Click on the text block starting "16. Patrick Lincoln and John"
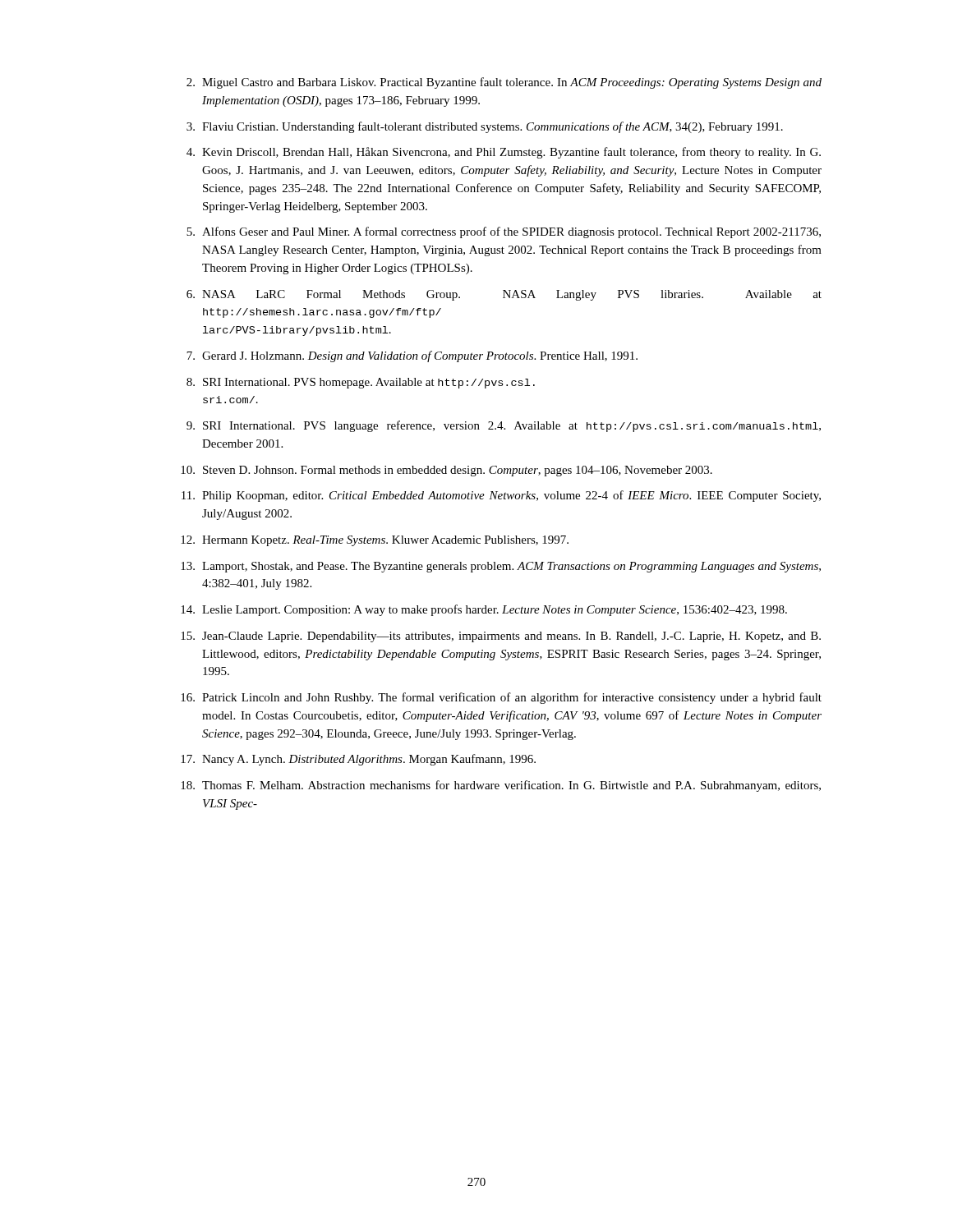 point(493,716)
